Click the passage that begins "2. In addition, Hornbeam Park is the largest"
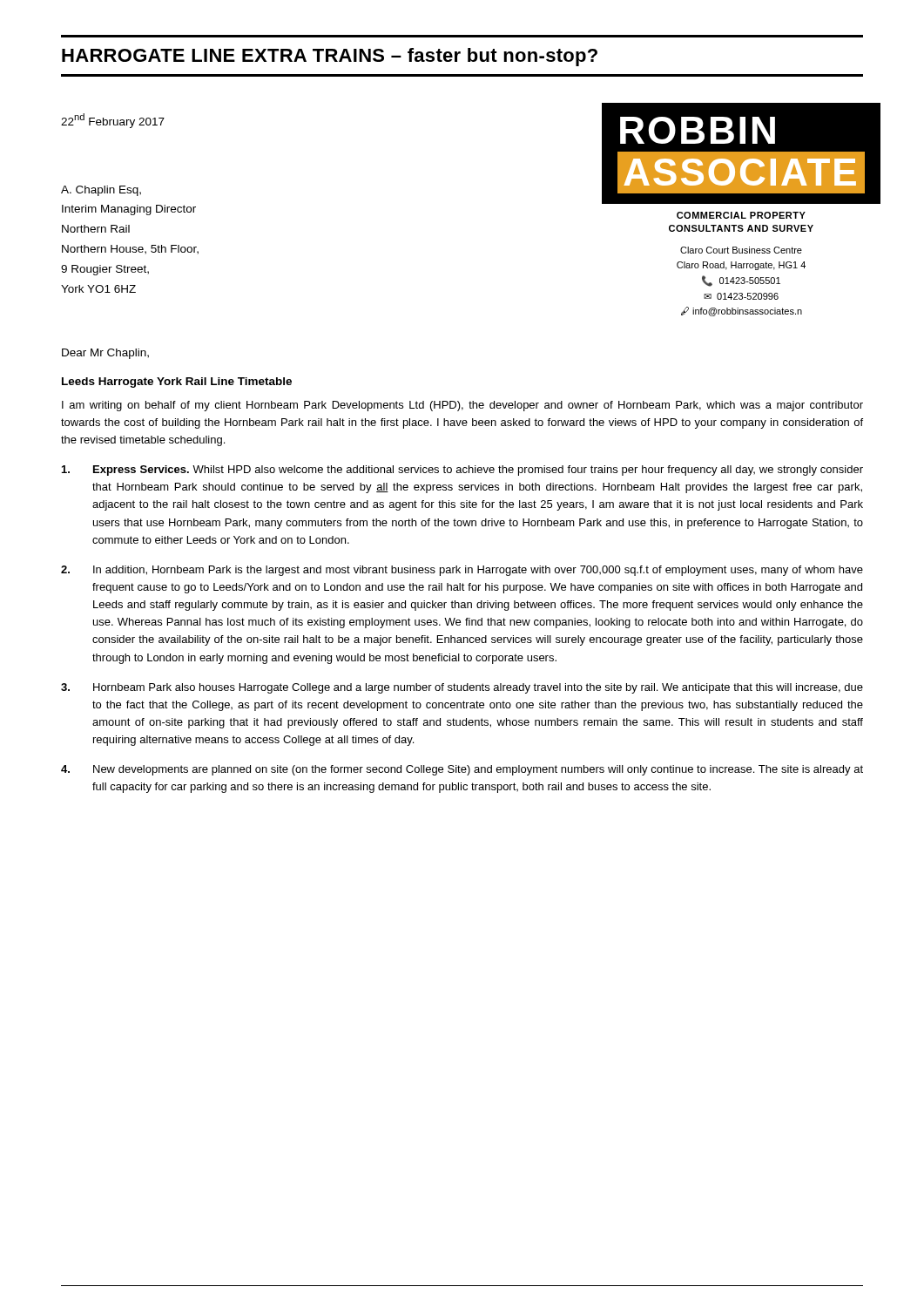 tap(462, 614)
